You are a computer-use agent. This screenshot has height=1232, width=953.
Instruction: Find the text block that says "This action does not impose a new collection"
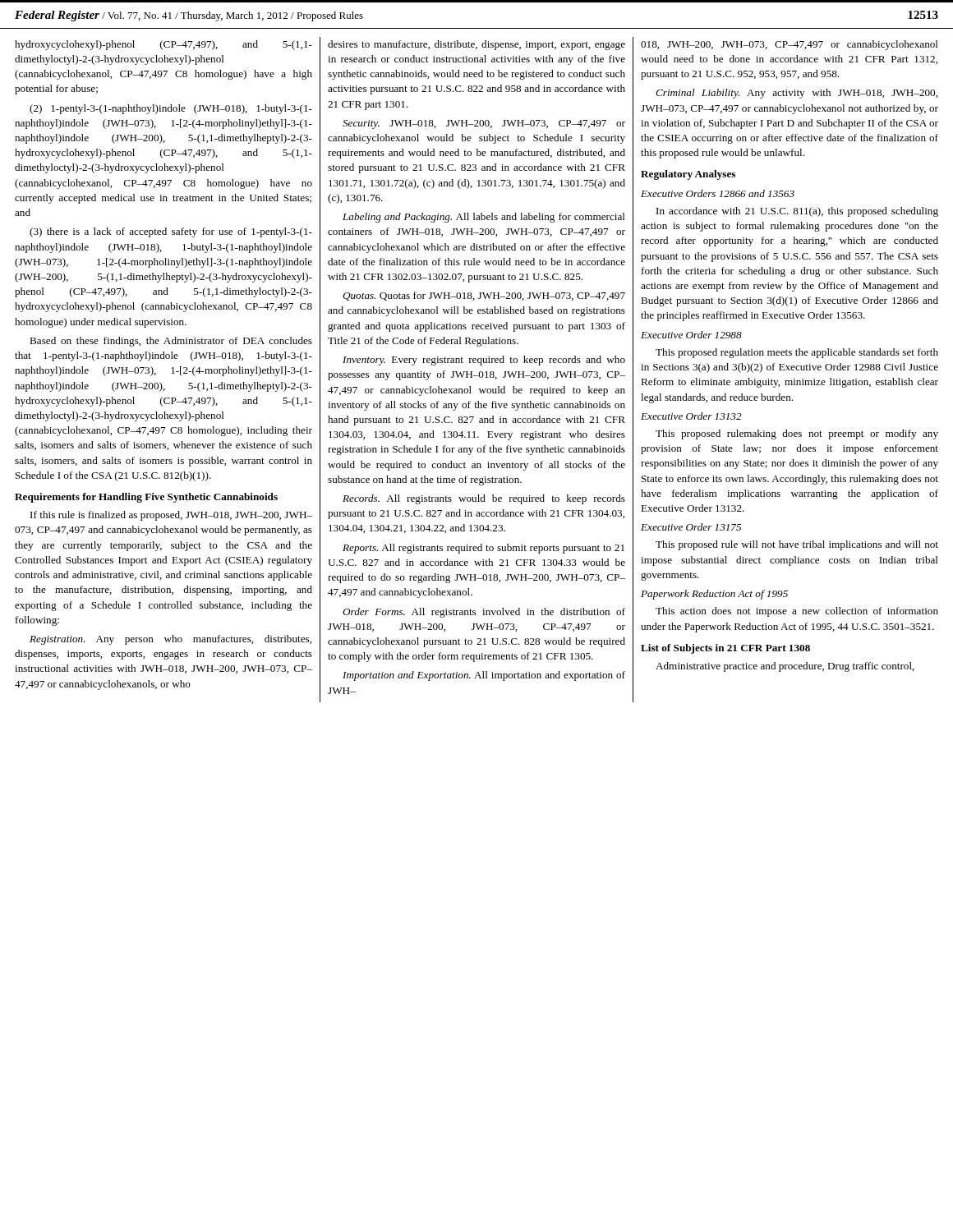pos(790,618)
